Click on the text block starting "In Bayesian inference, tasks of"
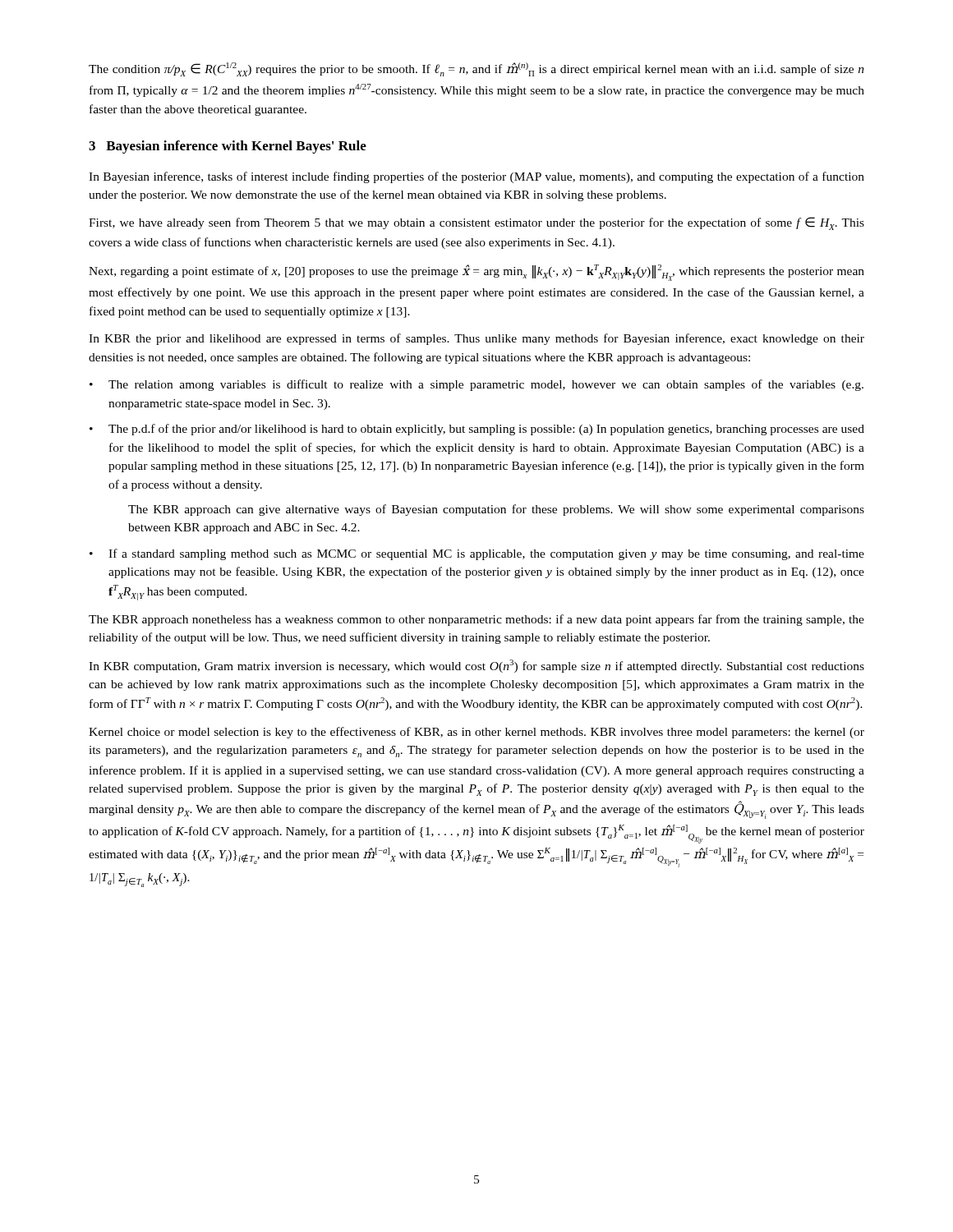 point(476,185)
